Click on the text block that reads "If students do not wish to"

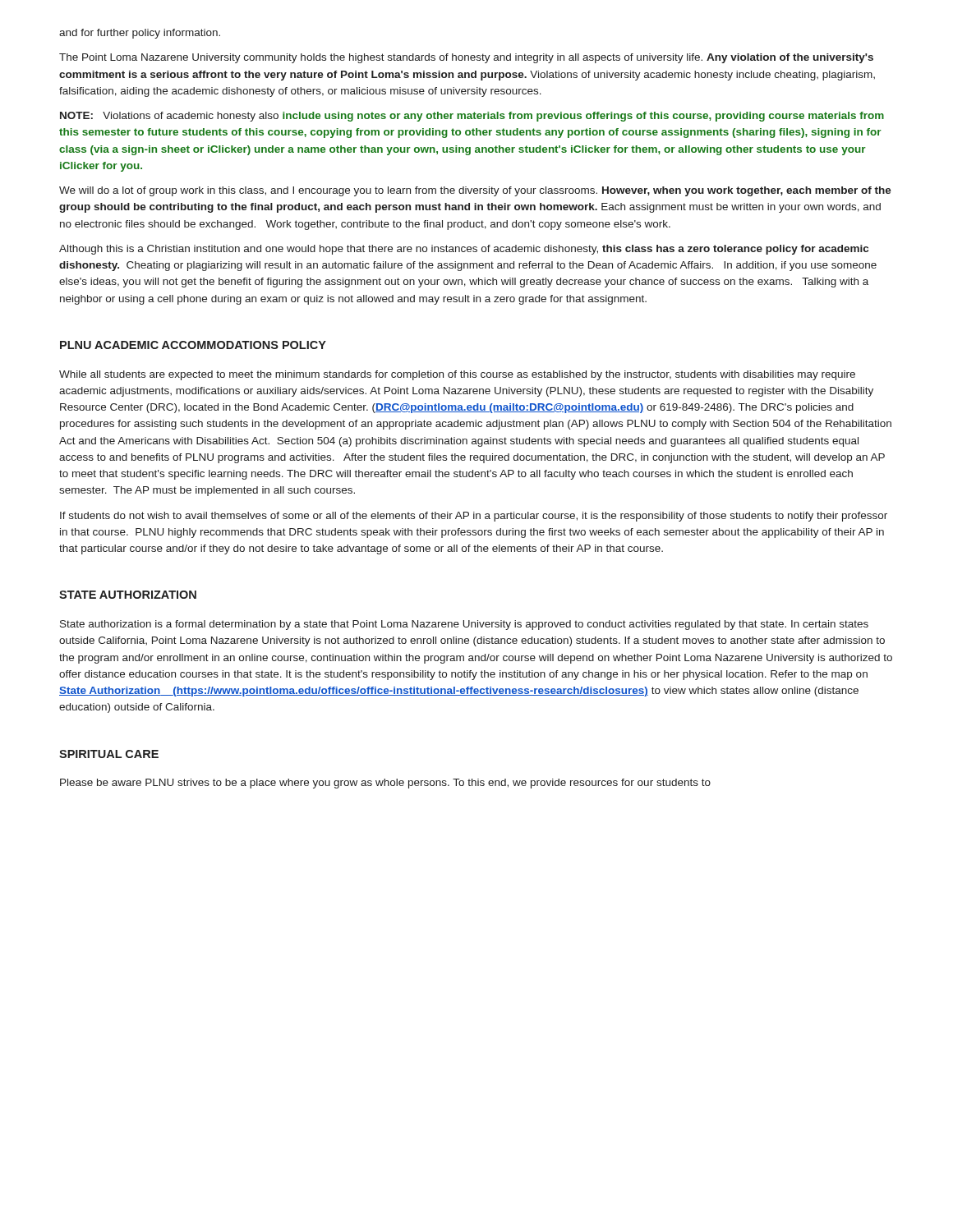[x=476, y=532]
